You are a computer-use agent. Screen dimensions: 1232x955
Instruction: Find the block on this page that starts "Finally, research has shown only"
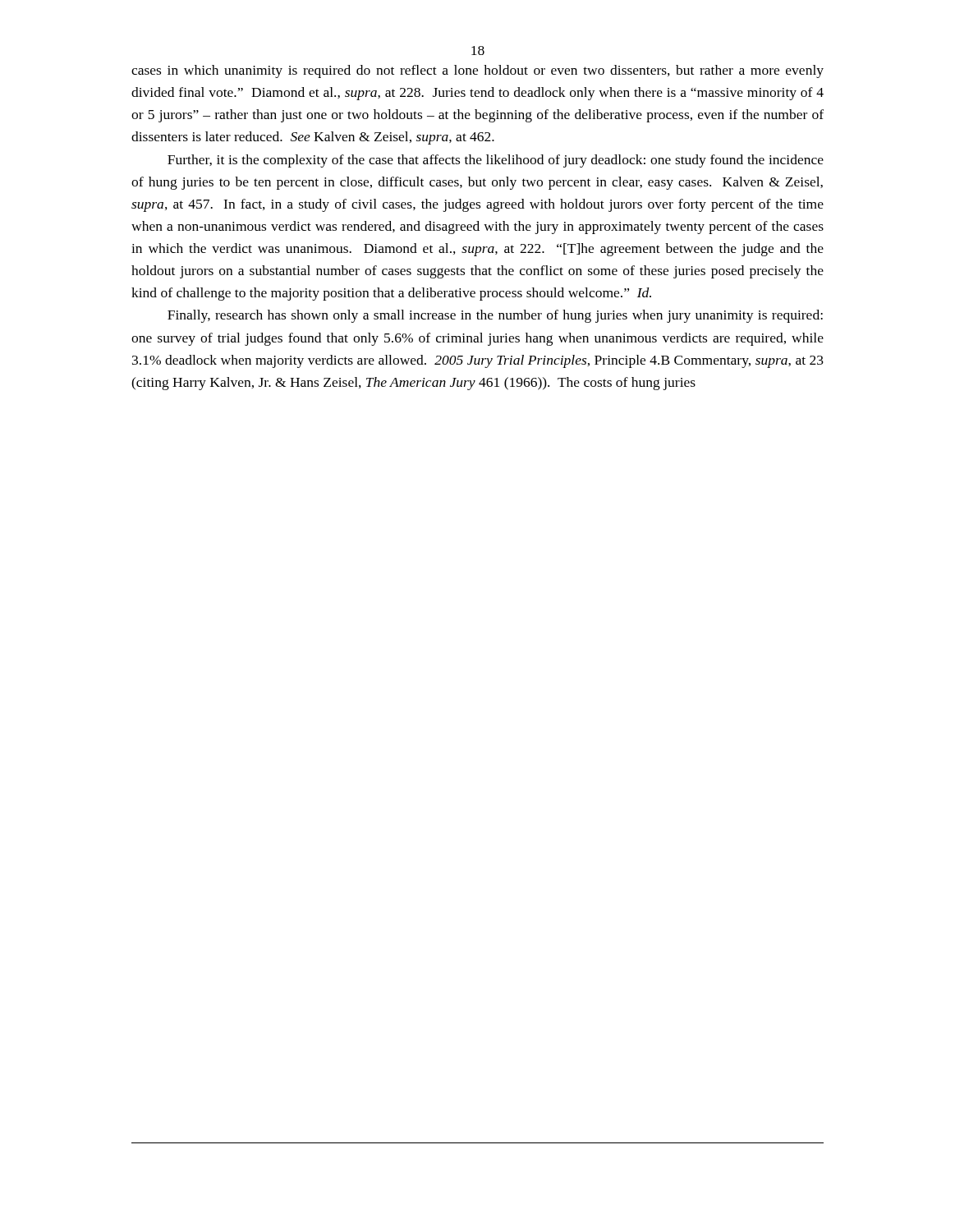[x=478, y=349]
